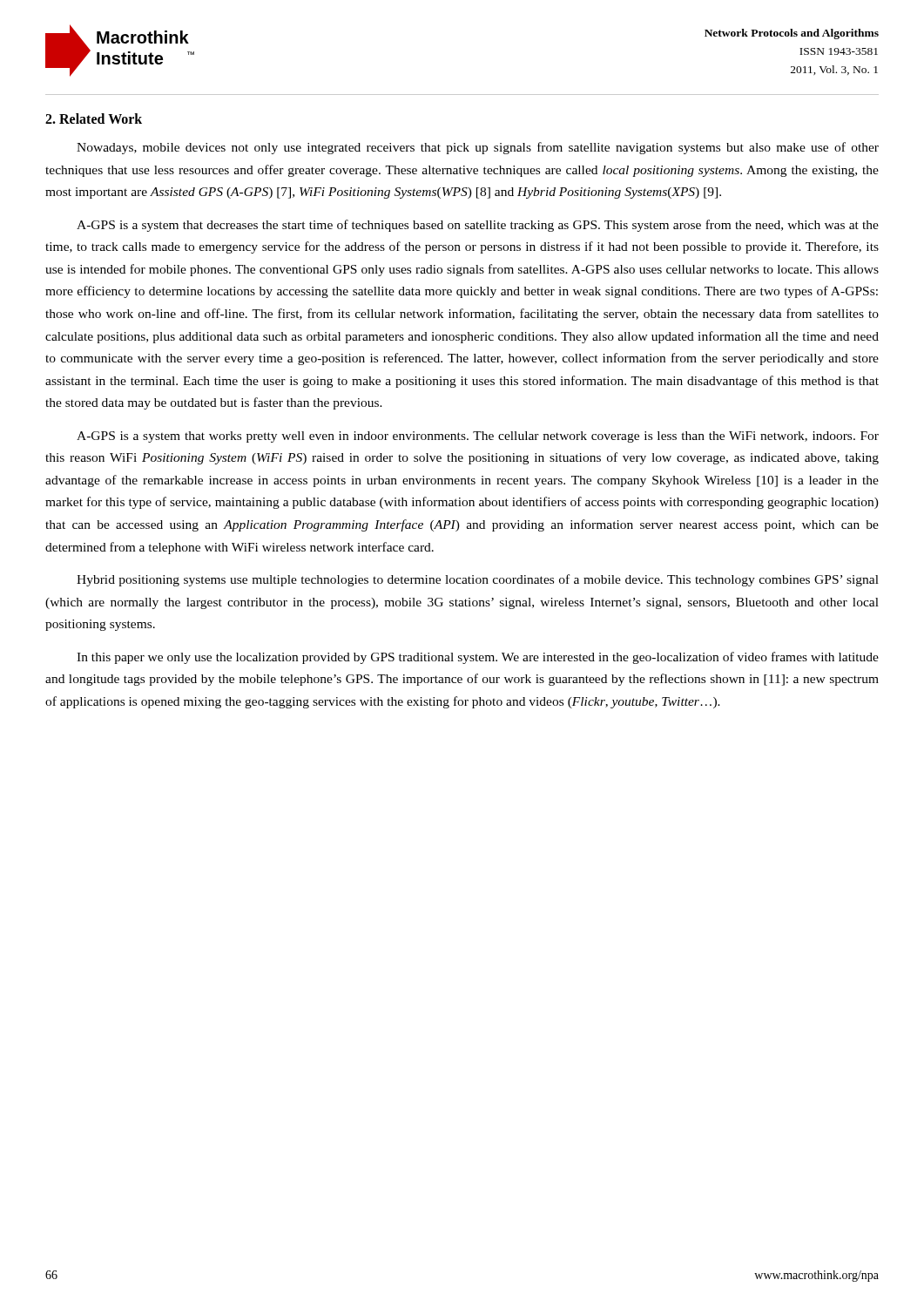Image resolution: width=924 pixels, height=1307 pixels.
Task: Select a section header
Action: [x=94, y=119]
